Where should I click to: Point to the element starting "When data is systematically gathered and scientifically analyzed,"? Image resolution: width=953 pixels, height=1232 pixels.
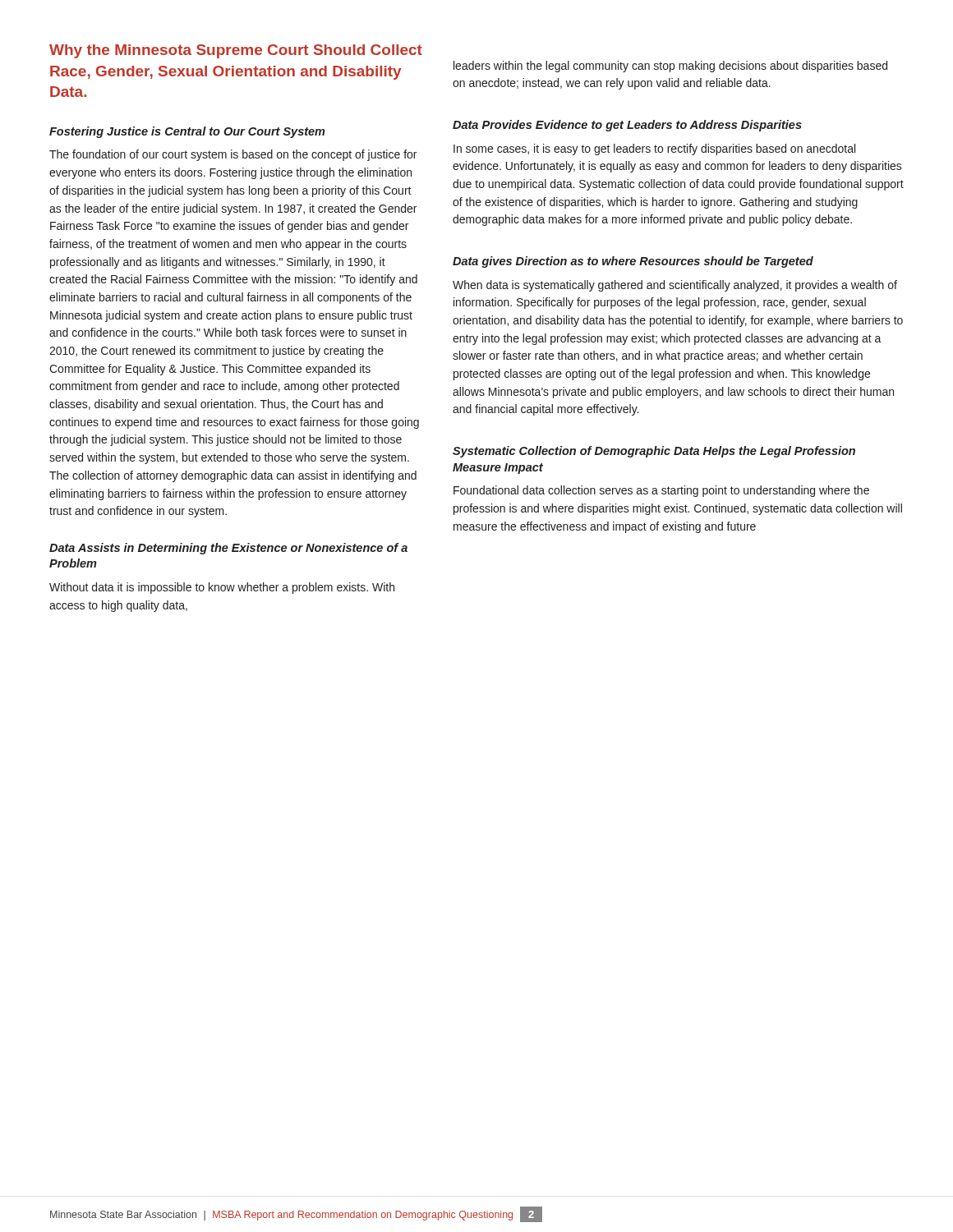[x=678, y=347]
